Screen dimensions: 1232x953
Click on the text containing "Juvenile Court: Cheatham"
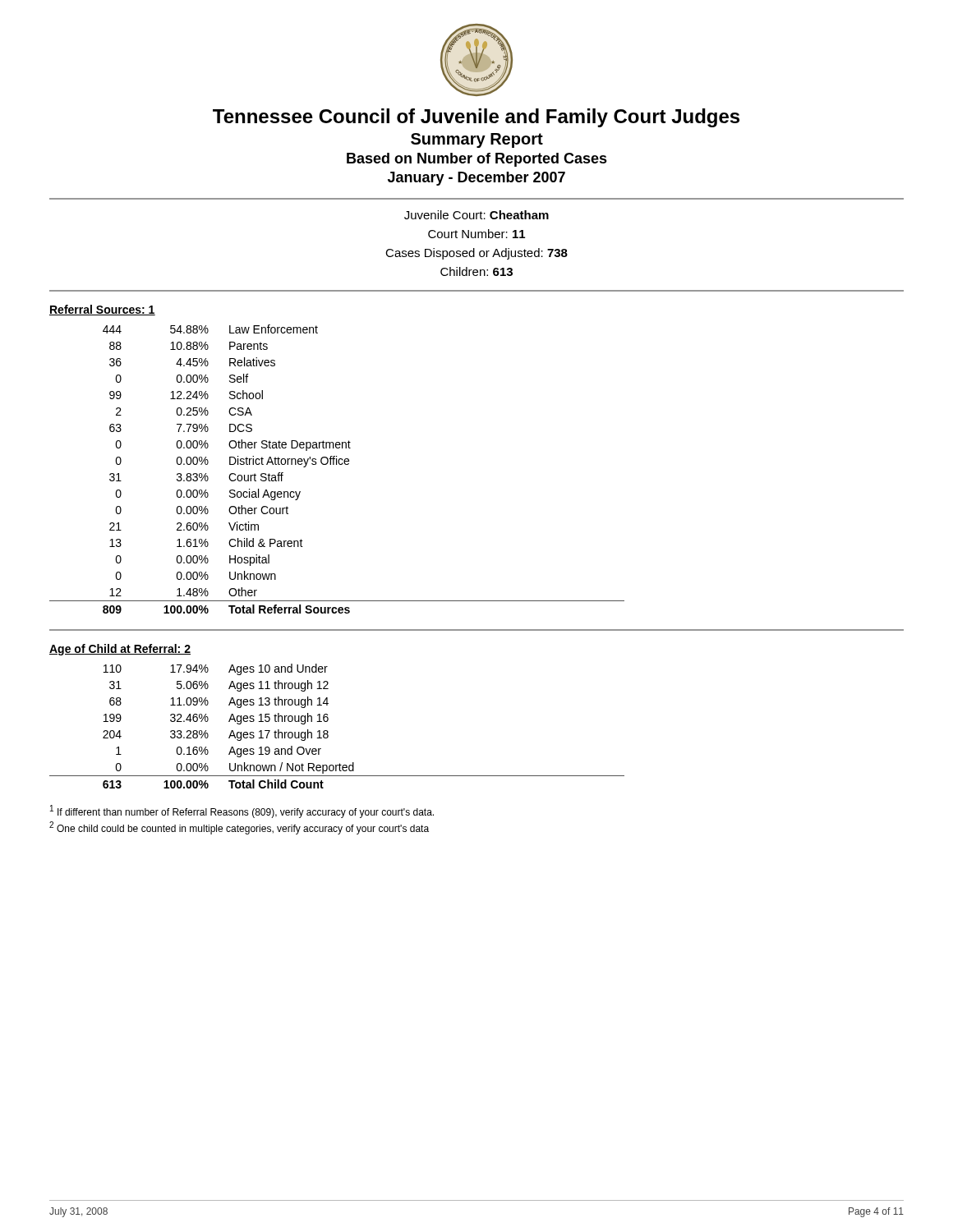coord(476,215)
